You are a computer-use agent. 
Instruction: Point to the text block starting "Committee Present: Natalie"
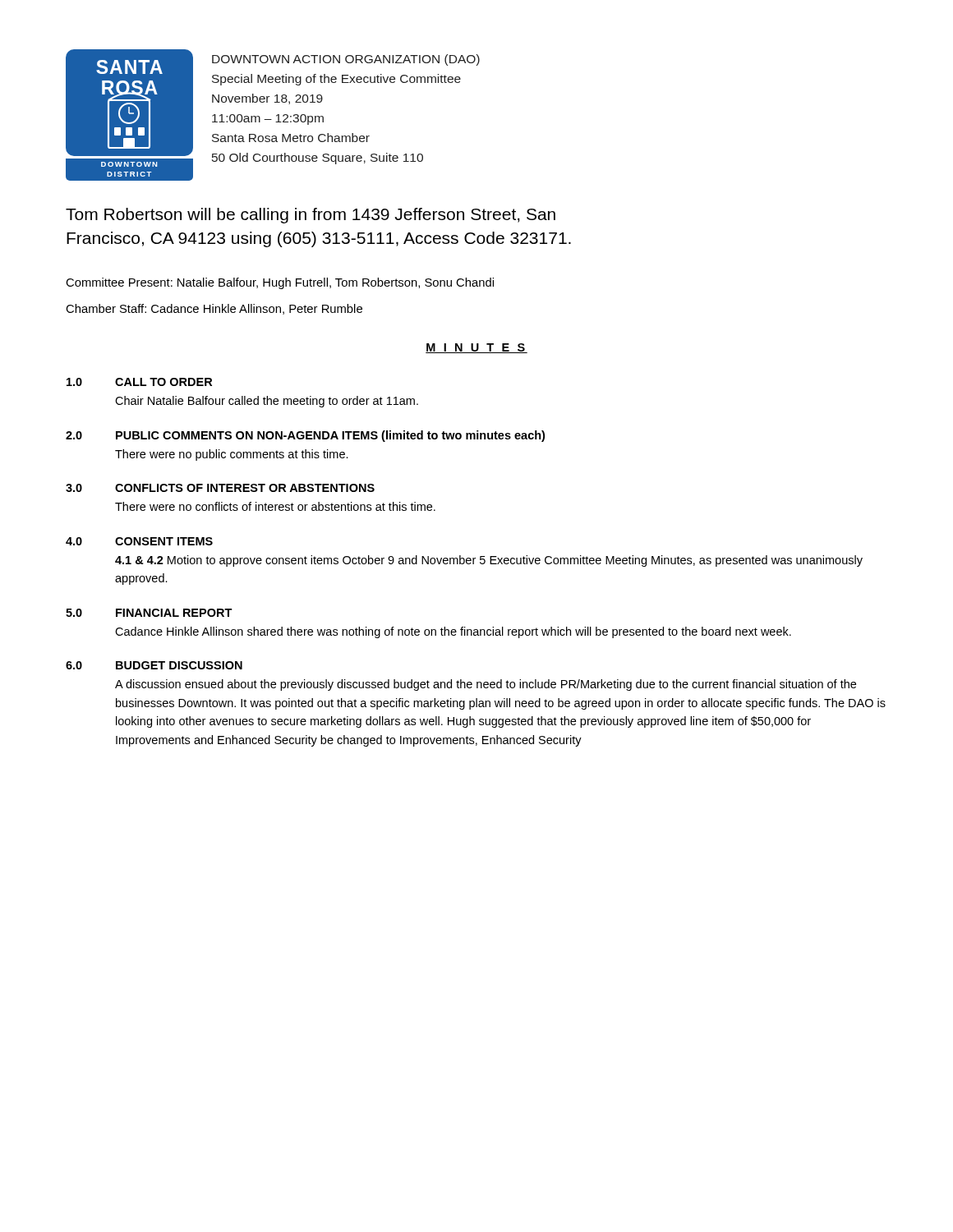(x=280, y=282)
